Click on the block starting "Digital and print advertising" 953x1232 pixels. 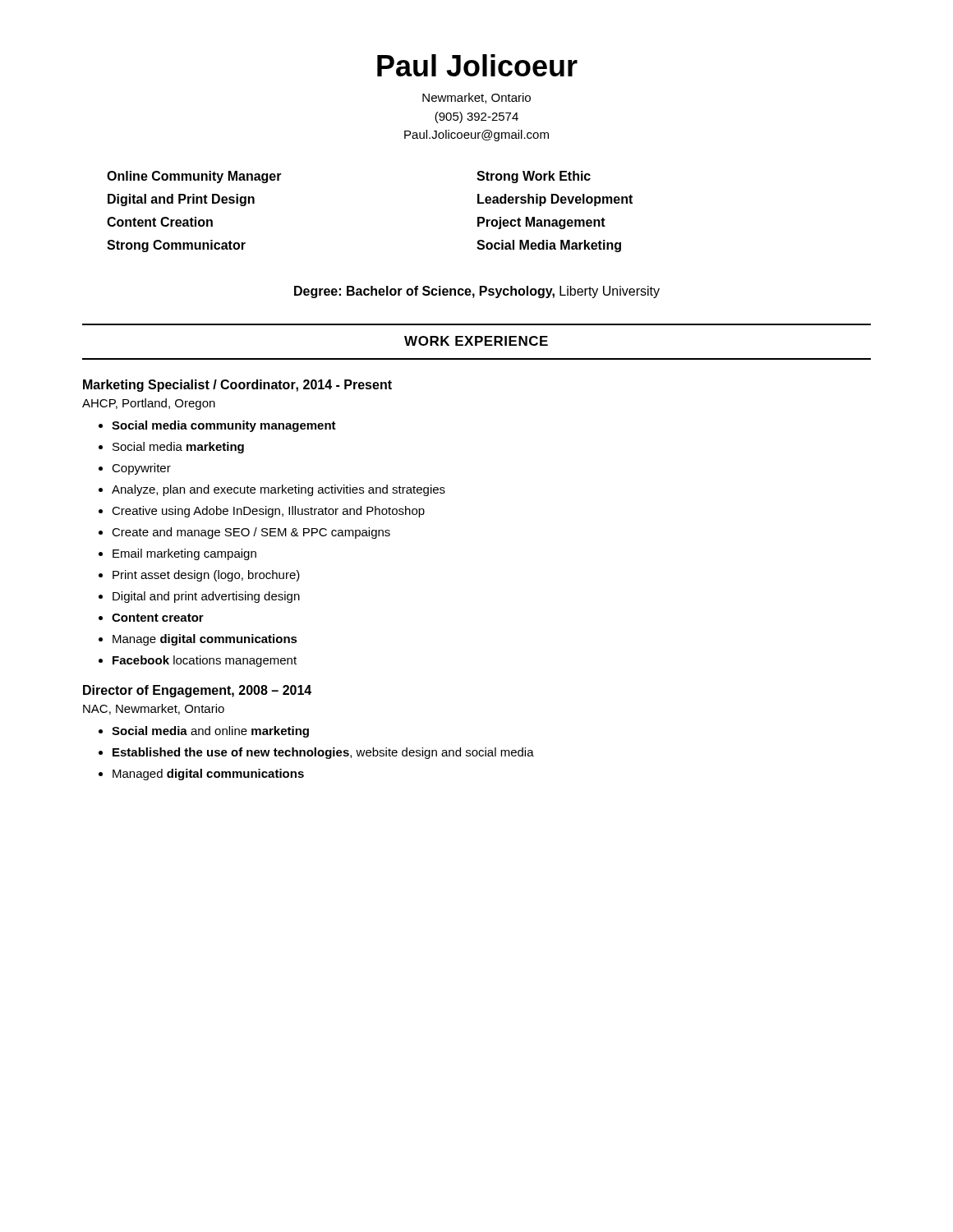[x=206, y=595]
